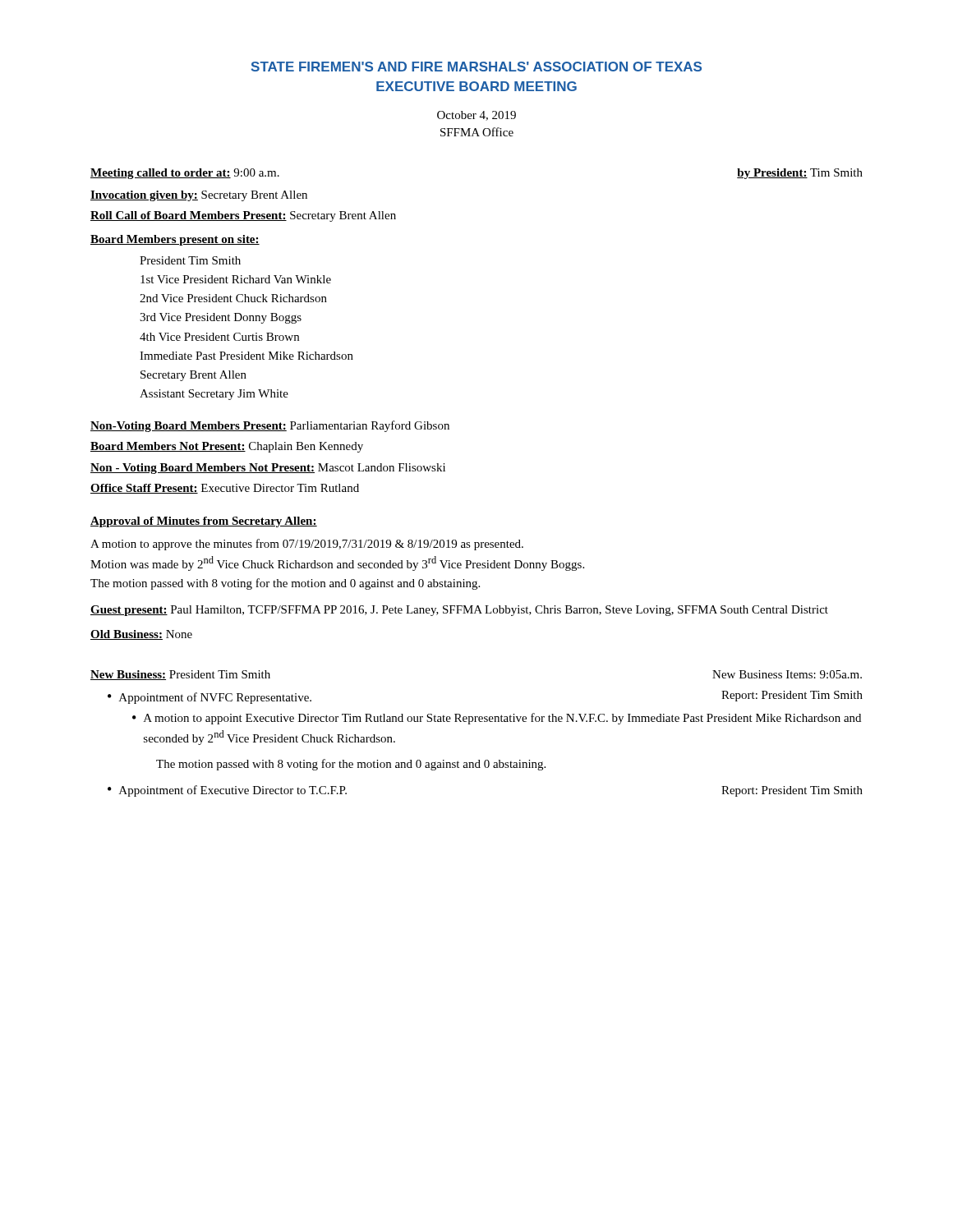Navigate to the passage starting "Non-Voting Board Members Present: Parliamentarian Rayford Gibson"
953x1232 pixels.
(270, 425)
